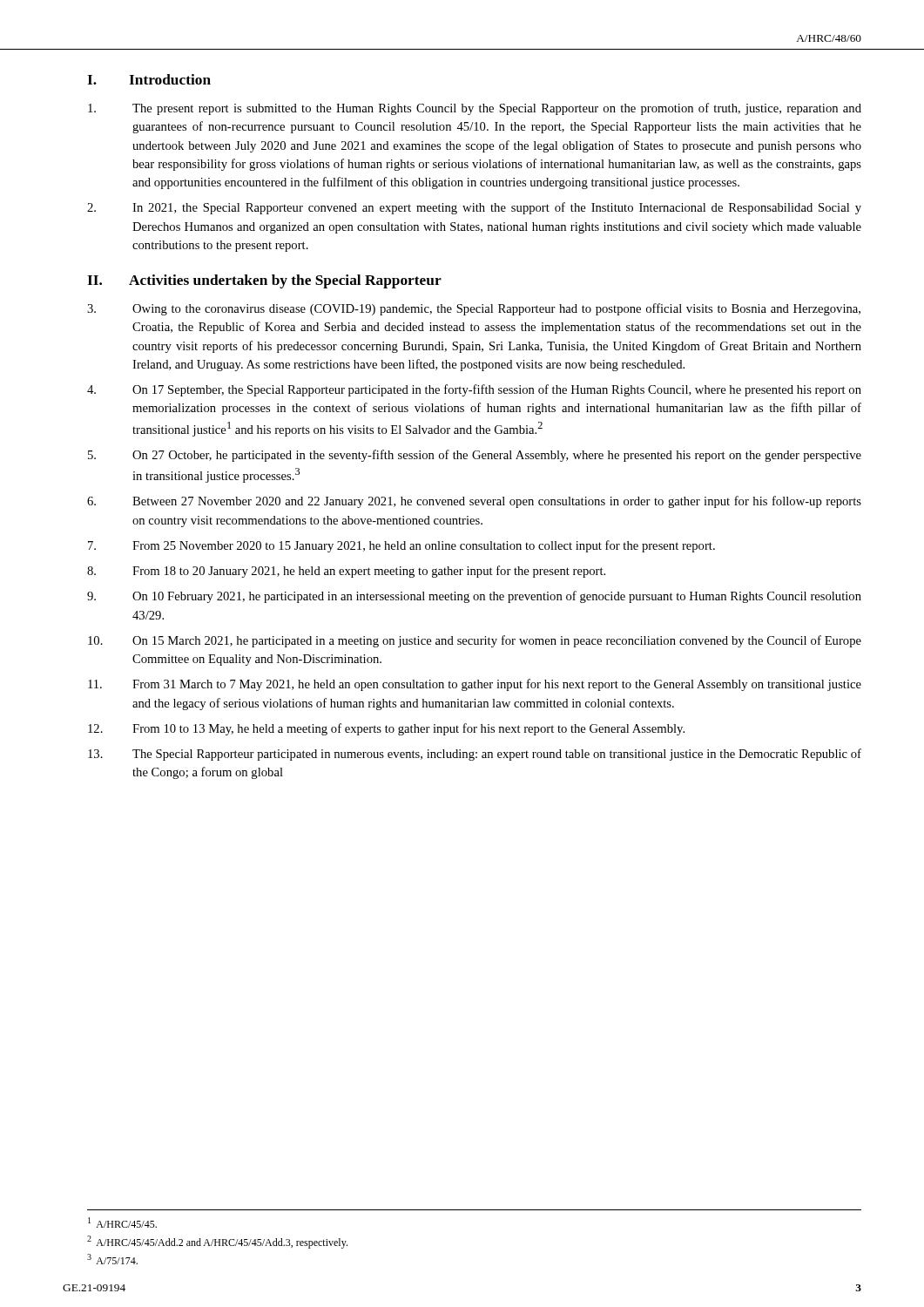Point to the block beginning "From 25 November 2020"
The height and width of the screenshot is (1307, 924).
click(474, 546)
